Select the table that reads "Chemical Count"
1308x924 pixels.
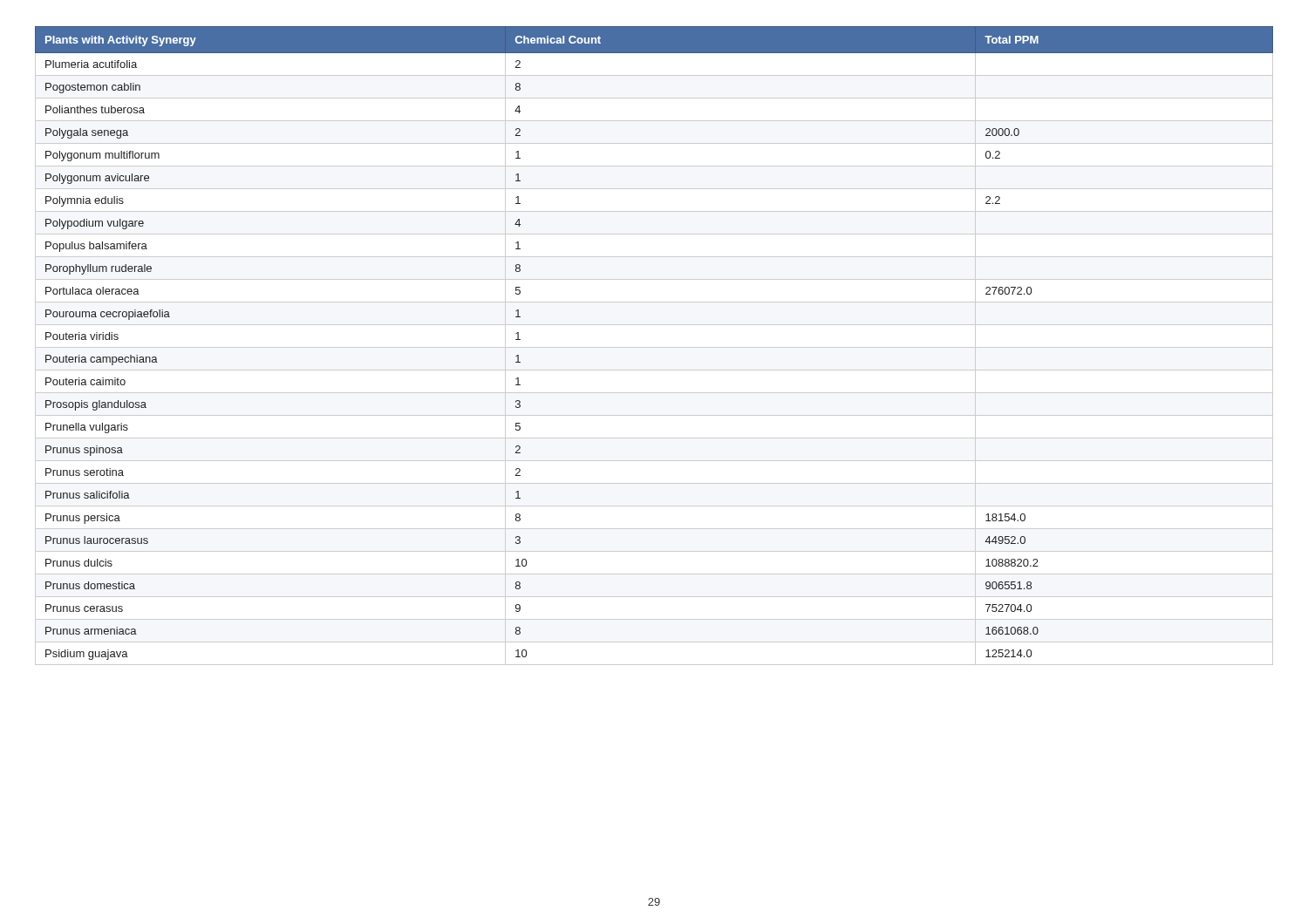point(654,346)
